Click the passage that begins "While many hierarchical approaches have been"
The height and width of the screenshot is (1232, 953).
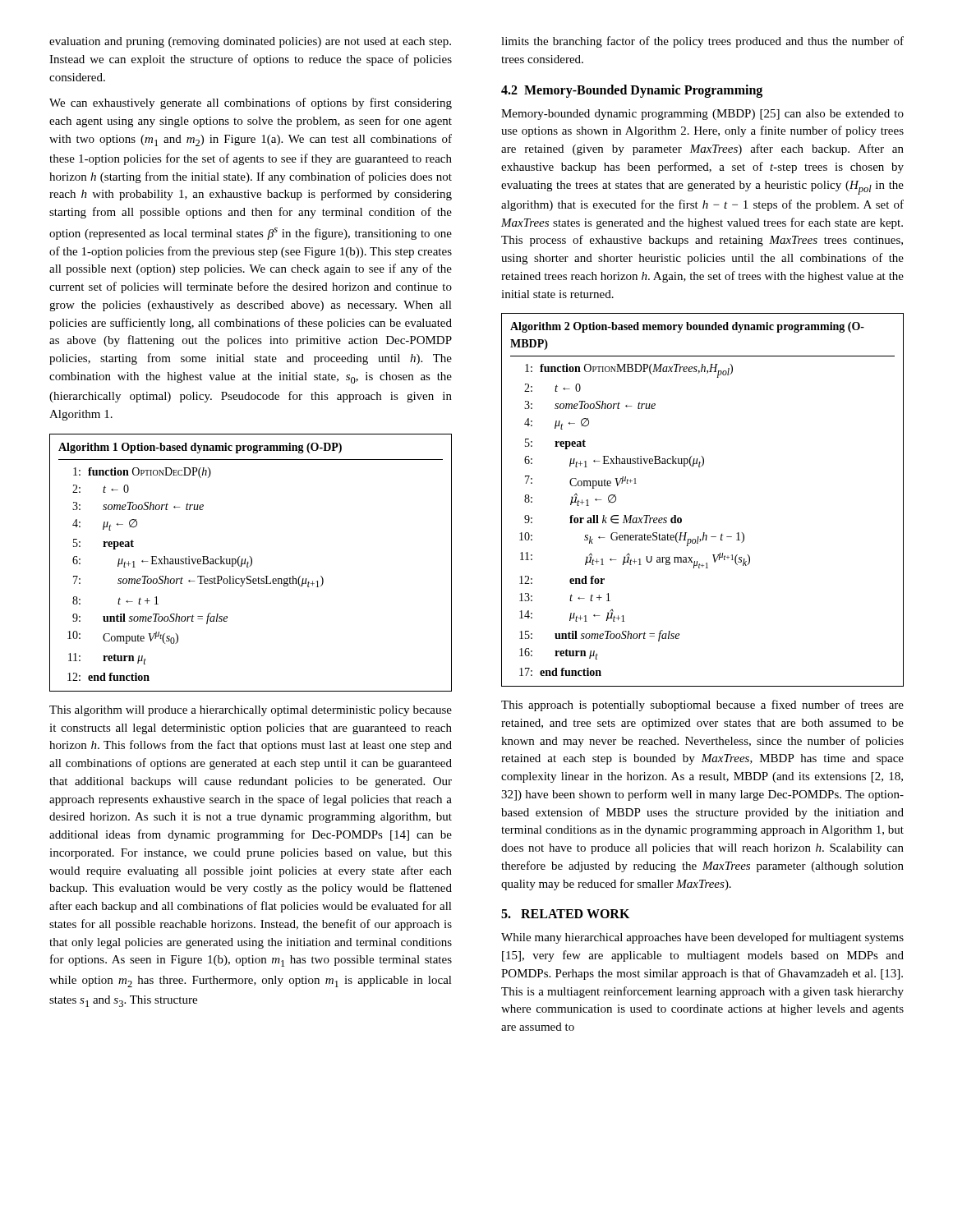point(702,983)
